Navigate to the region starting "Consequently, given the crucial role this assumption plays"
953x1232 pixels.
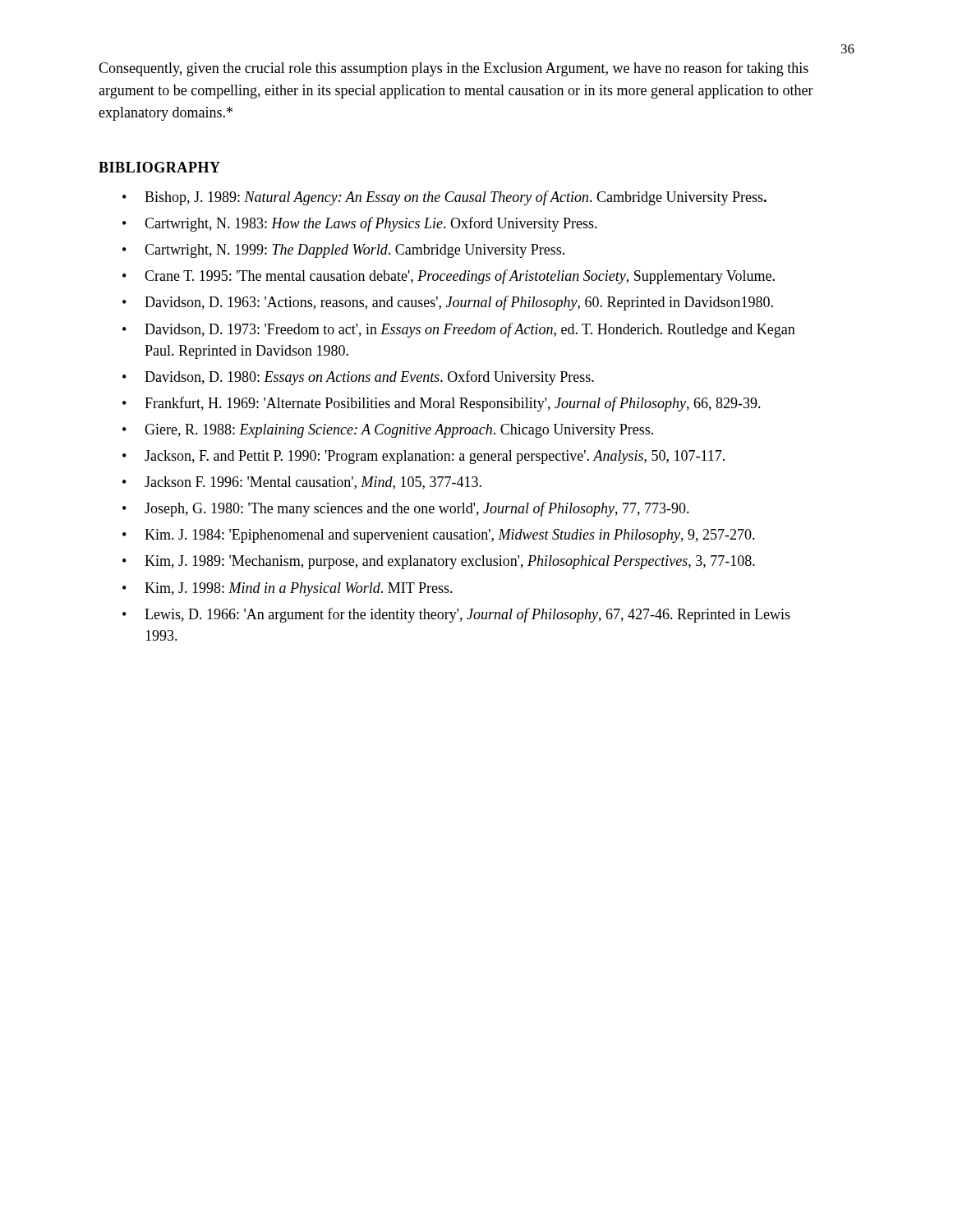[456, 90]
